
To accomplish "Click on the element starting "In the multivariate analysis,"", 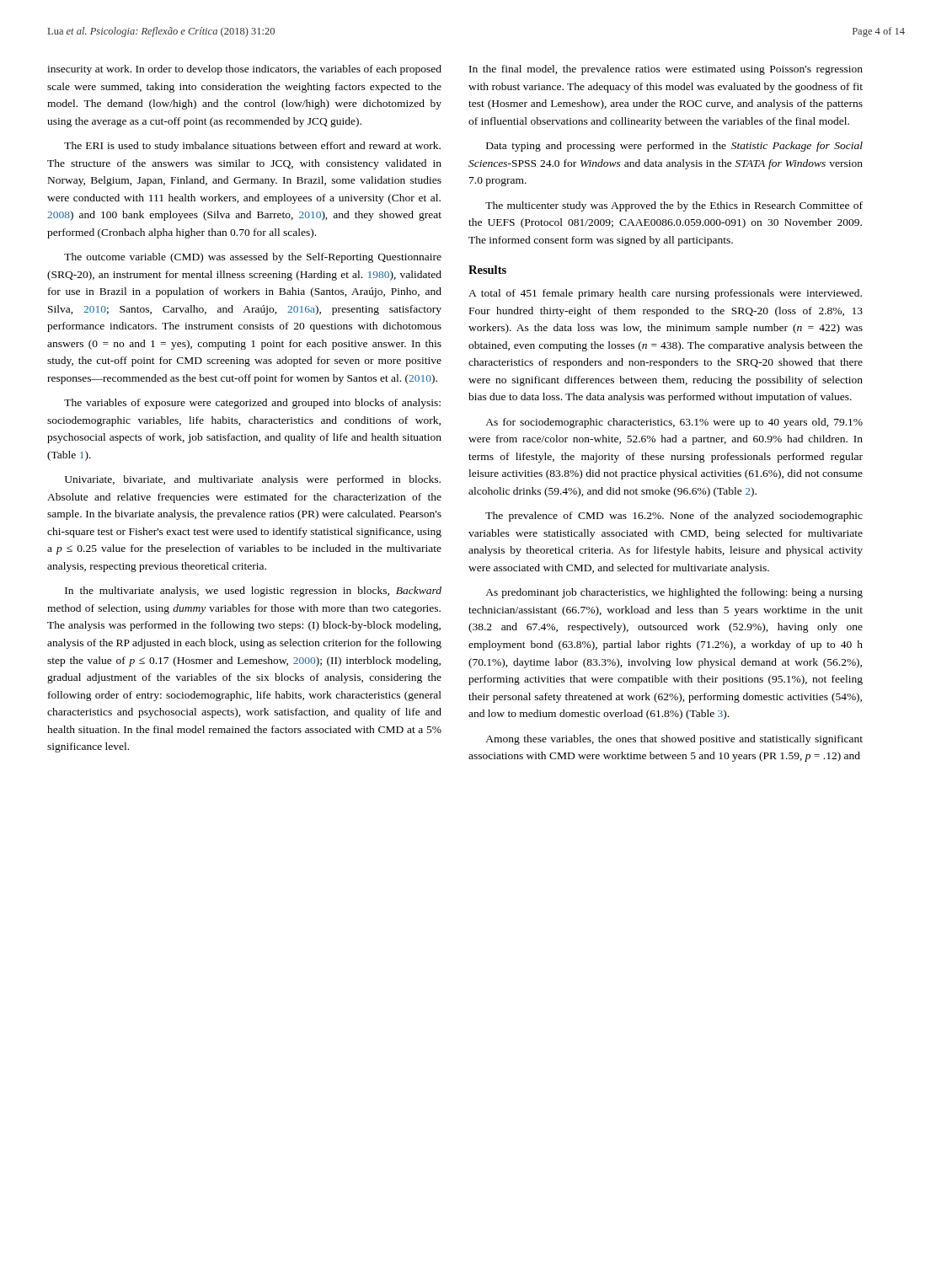I will [244, 669].
